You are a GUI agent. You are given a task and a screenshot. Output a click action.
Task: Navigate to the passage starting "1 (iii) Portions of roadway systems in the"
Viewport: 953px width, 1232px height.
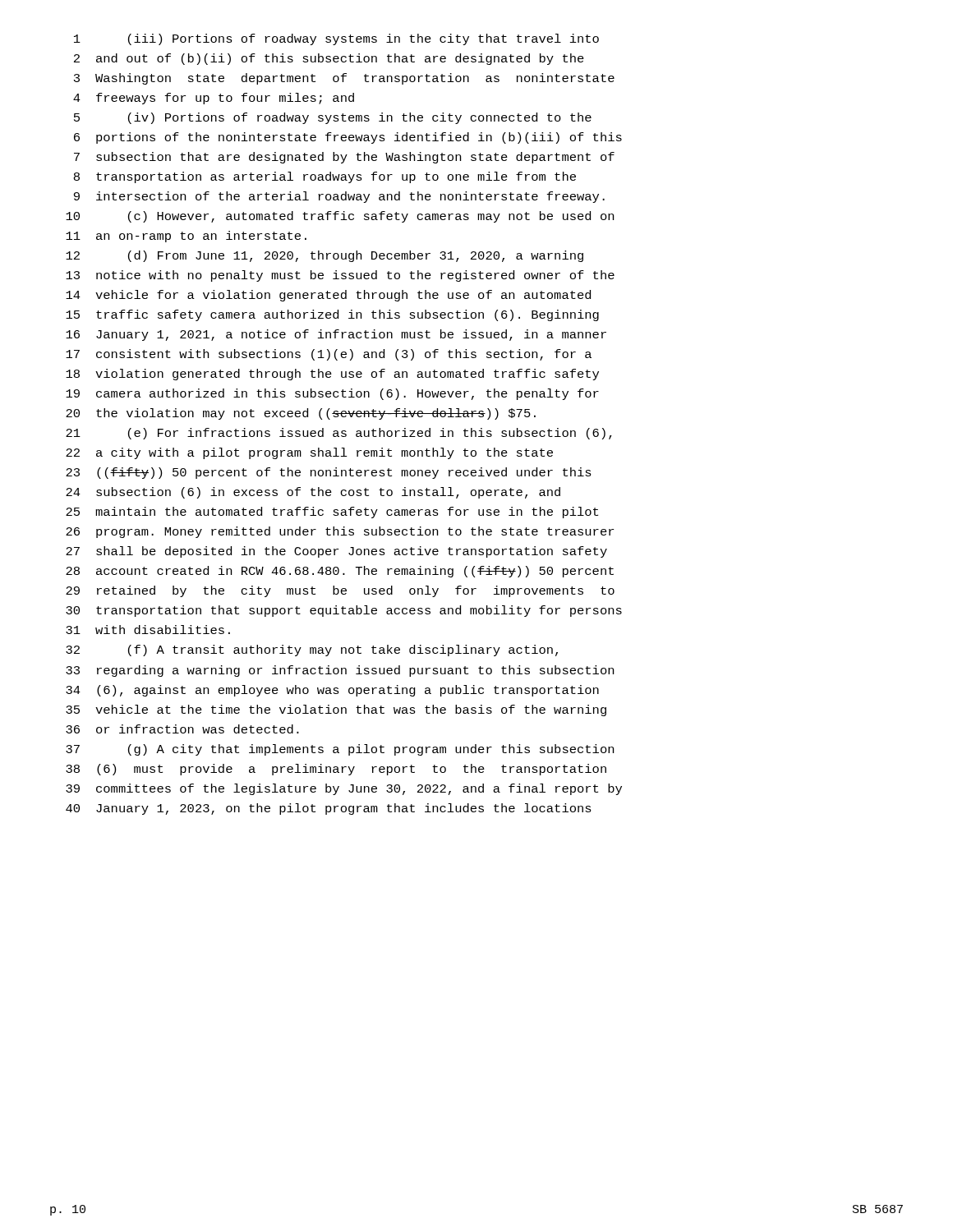[476, 69]
